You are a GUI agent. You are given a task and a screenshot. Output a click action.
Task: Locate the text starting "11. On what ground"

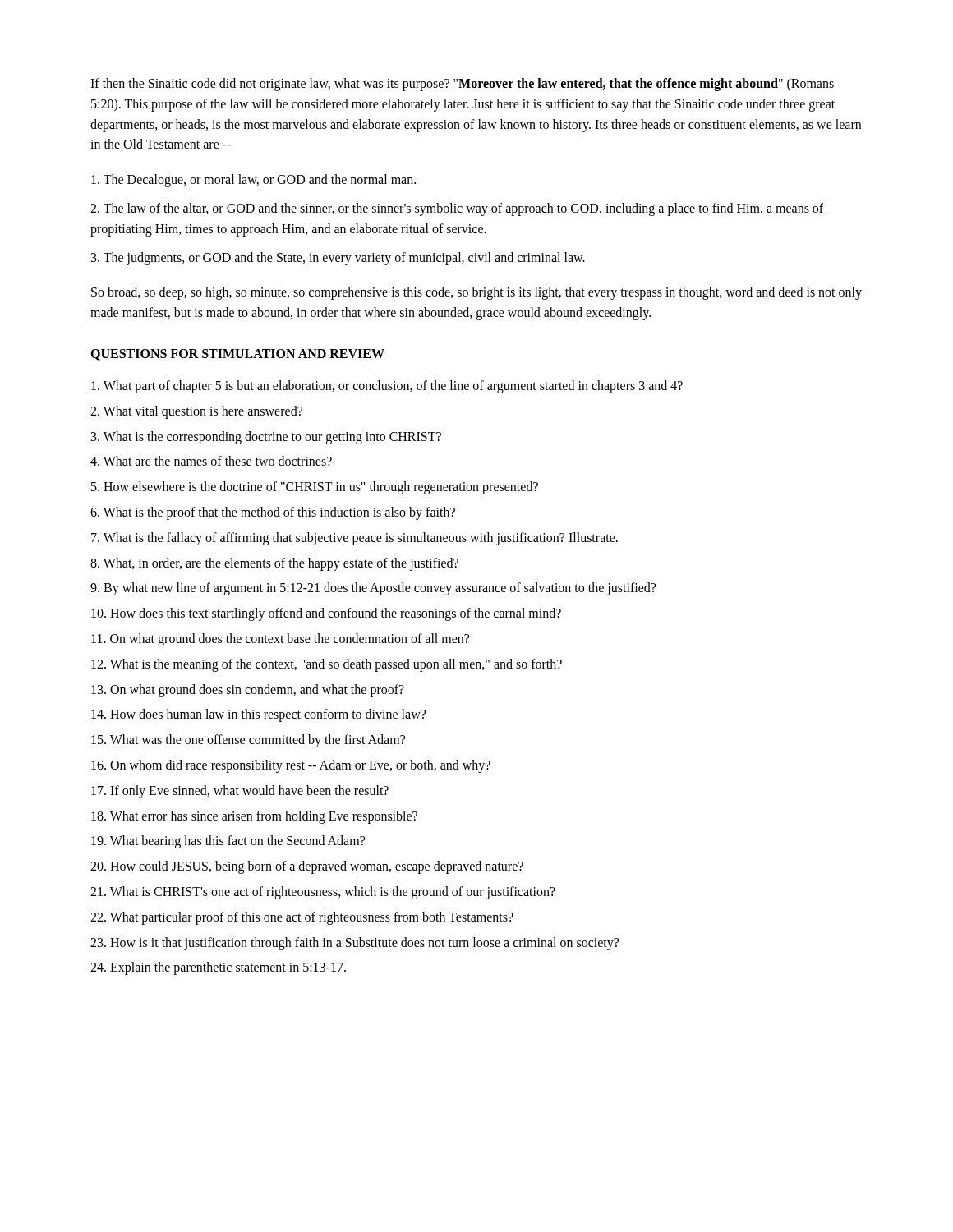(280, 639)
